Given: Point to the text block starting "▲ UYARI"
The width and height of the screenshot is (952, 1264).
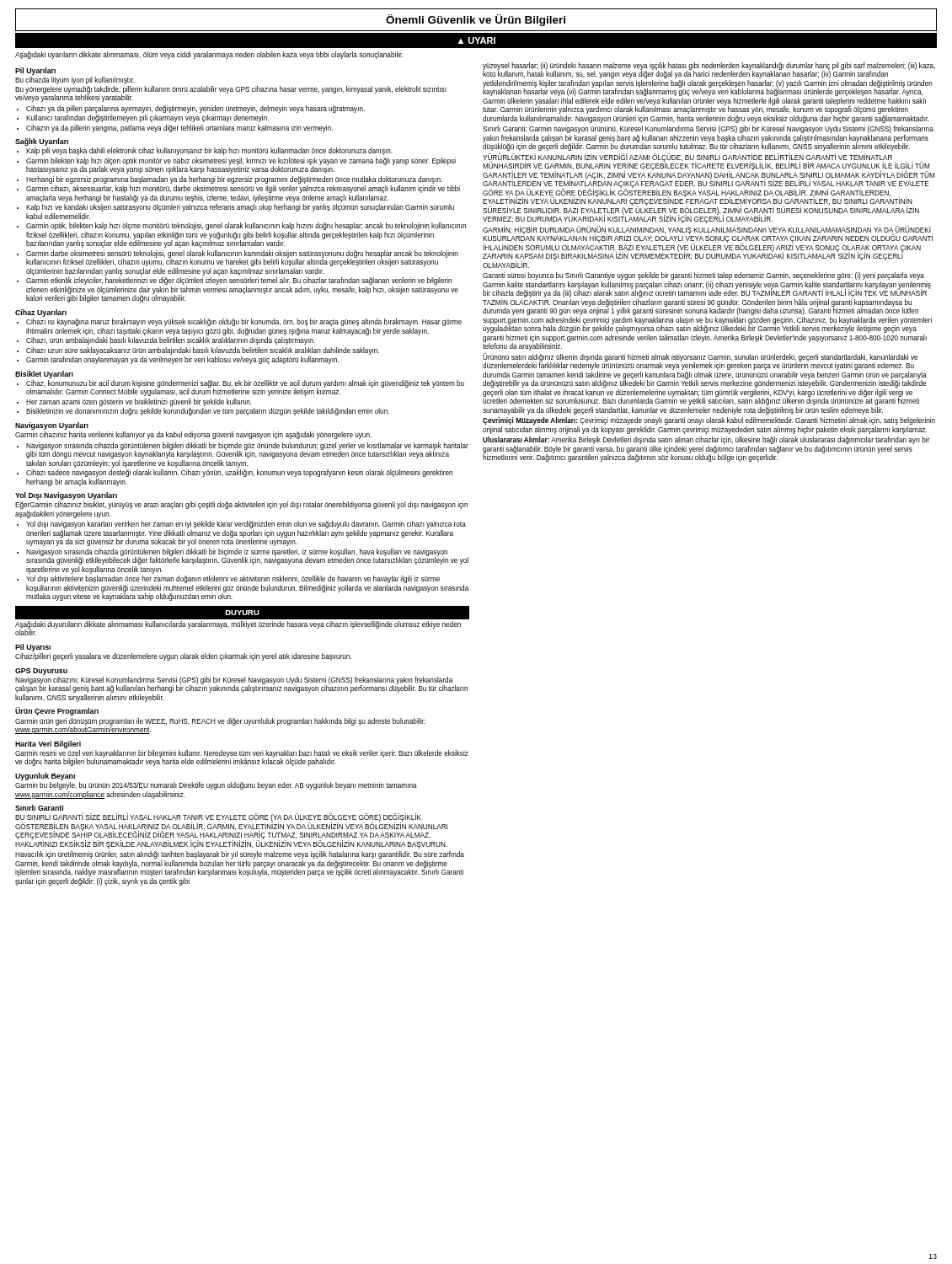Looking at the screenshot, I should [476, 40].
